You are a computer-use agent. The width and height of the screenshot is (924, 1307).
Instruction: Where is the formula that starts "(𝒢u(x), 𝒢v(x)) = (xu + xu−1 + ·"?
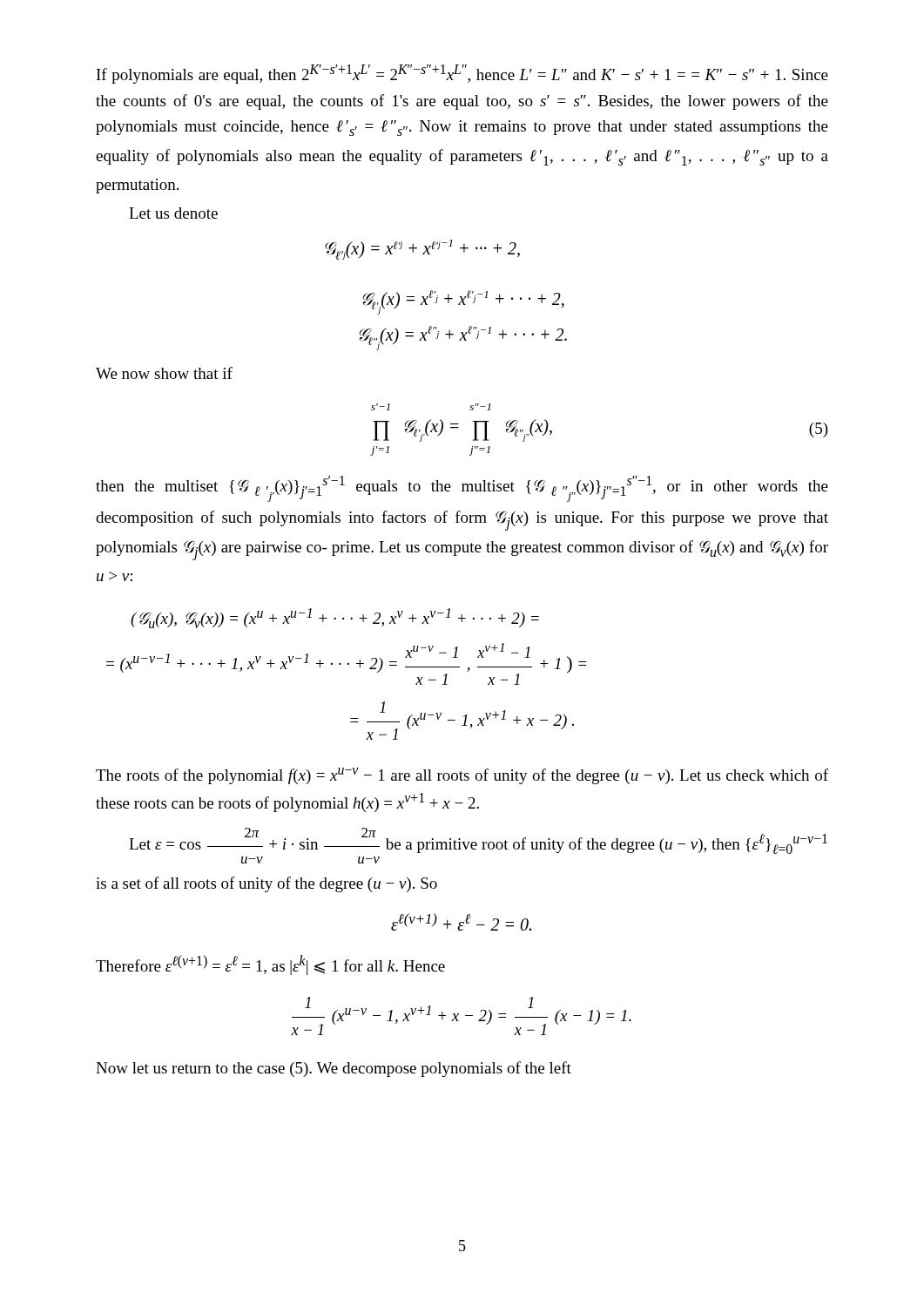336,618
